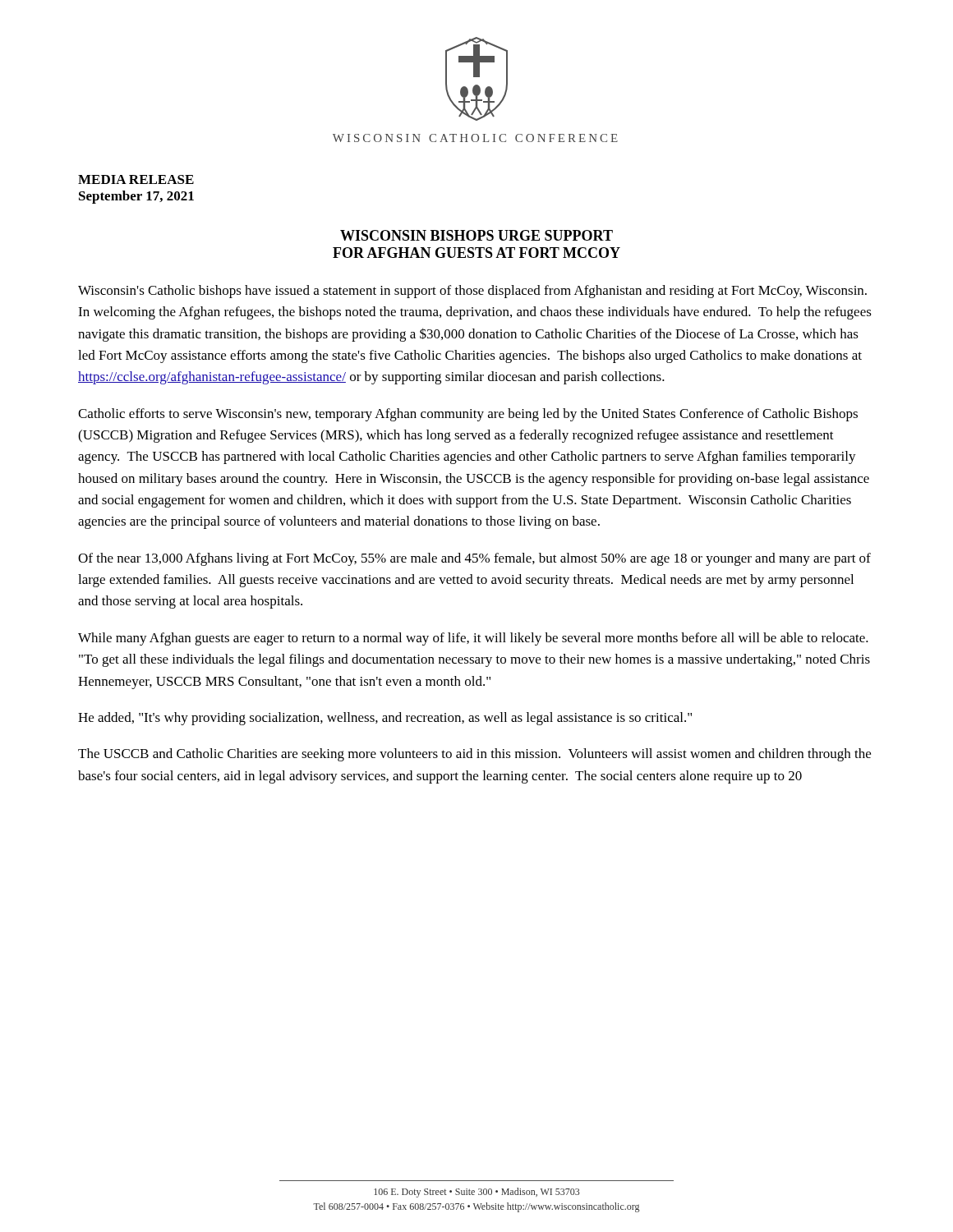The width and height of the screenshot is (953, 1232).
Task: Click on the title that reads "Wisconsin Catholic Conference"
Action: [476, 138]
